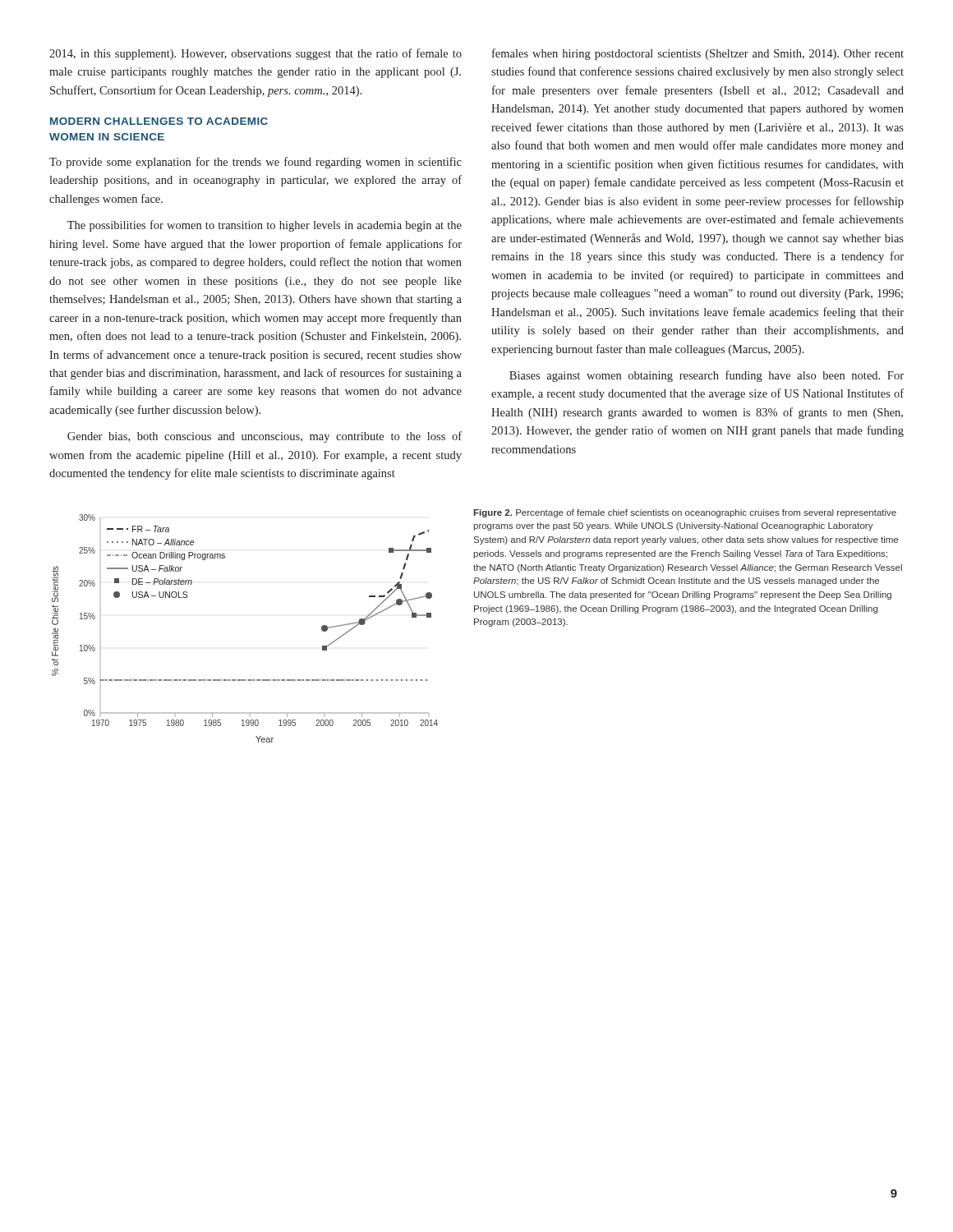Find the block on this page that starts "2014, in this supplement). However, observations suggest"
Viewport: 953px width, 1232px height.
tap(255, 72)
